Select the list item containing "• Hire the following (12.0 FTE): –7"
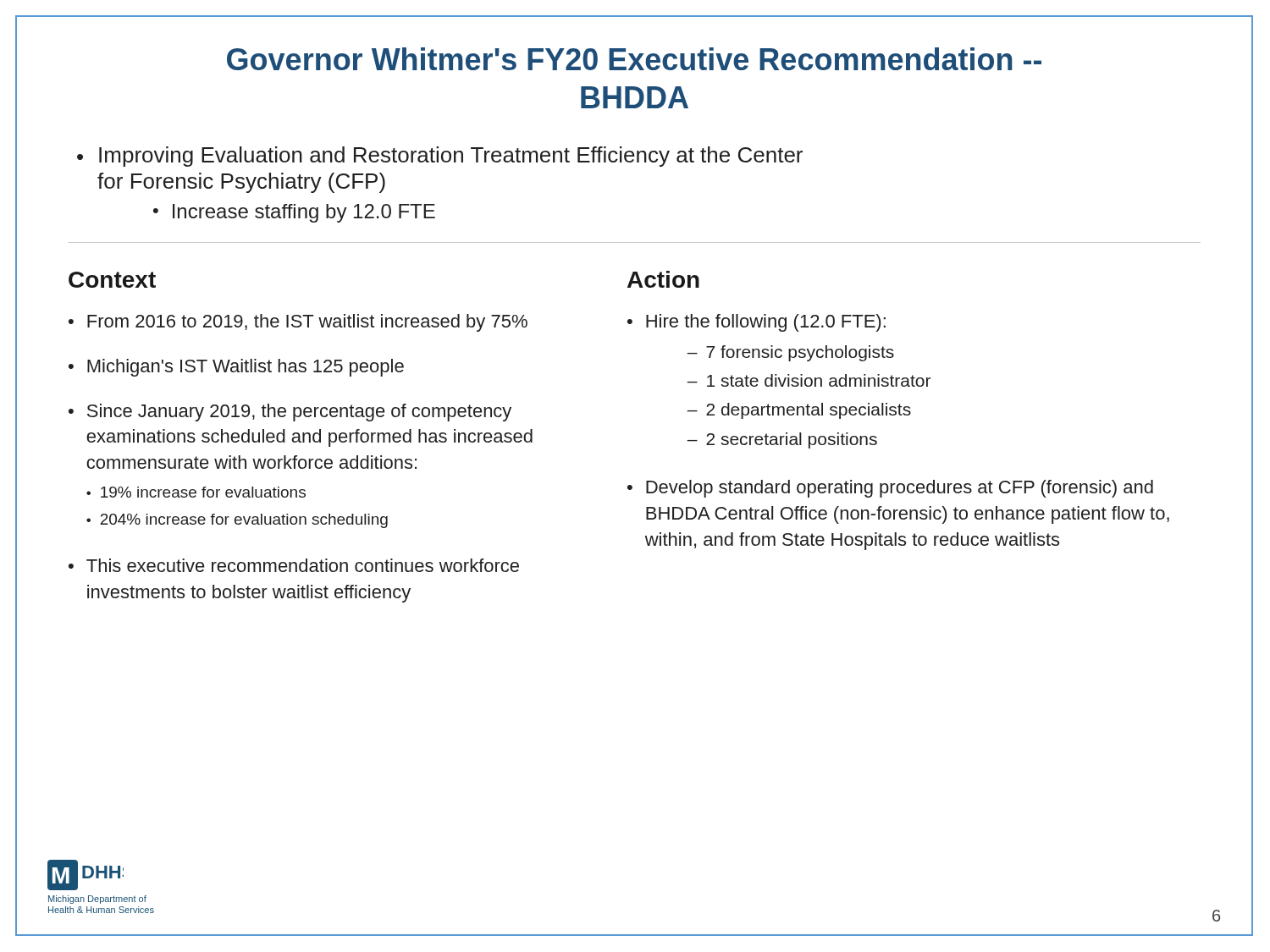 point(779,383)
